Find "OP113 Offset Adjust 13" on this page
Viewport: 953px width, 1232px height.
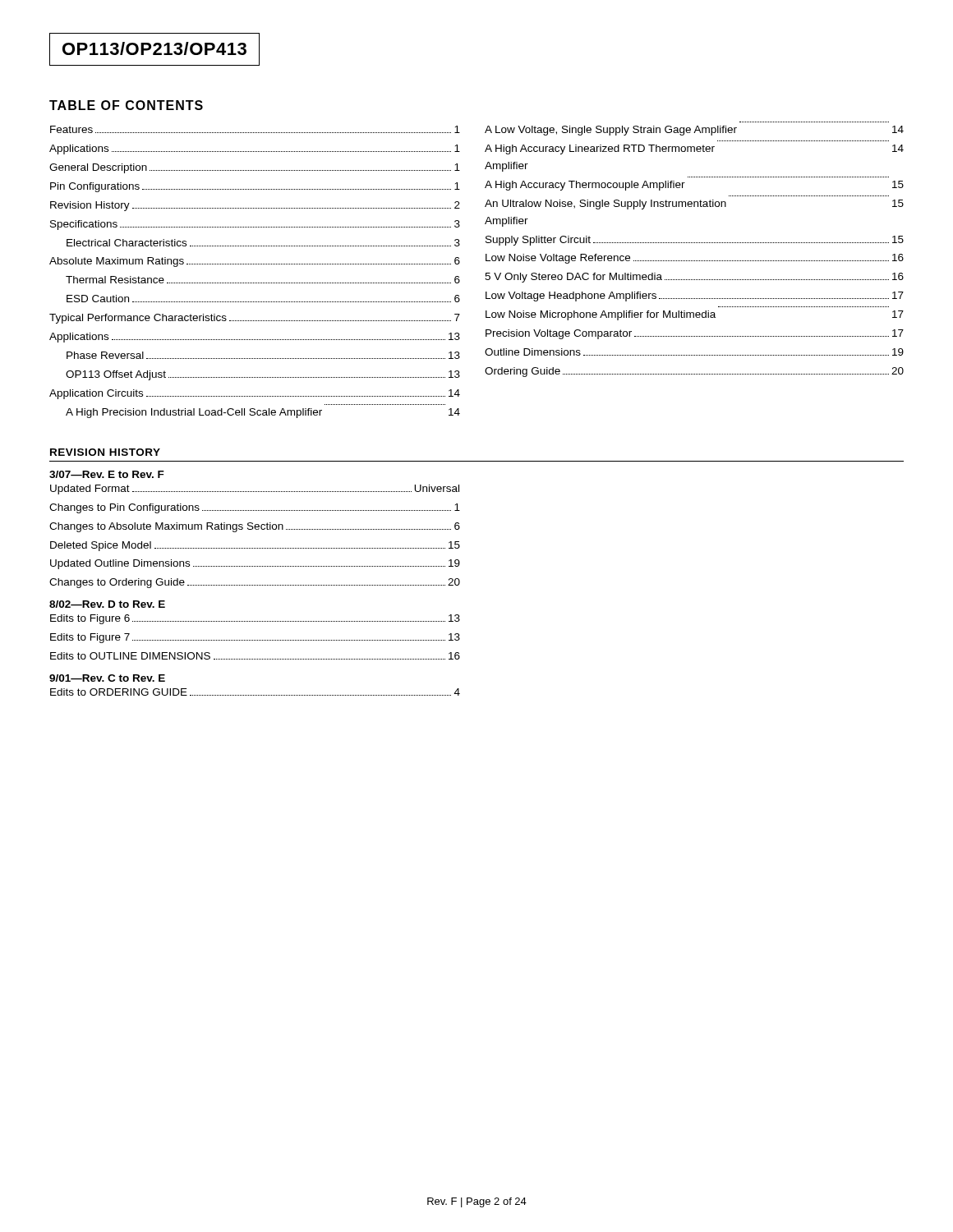(255, 375)
